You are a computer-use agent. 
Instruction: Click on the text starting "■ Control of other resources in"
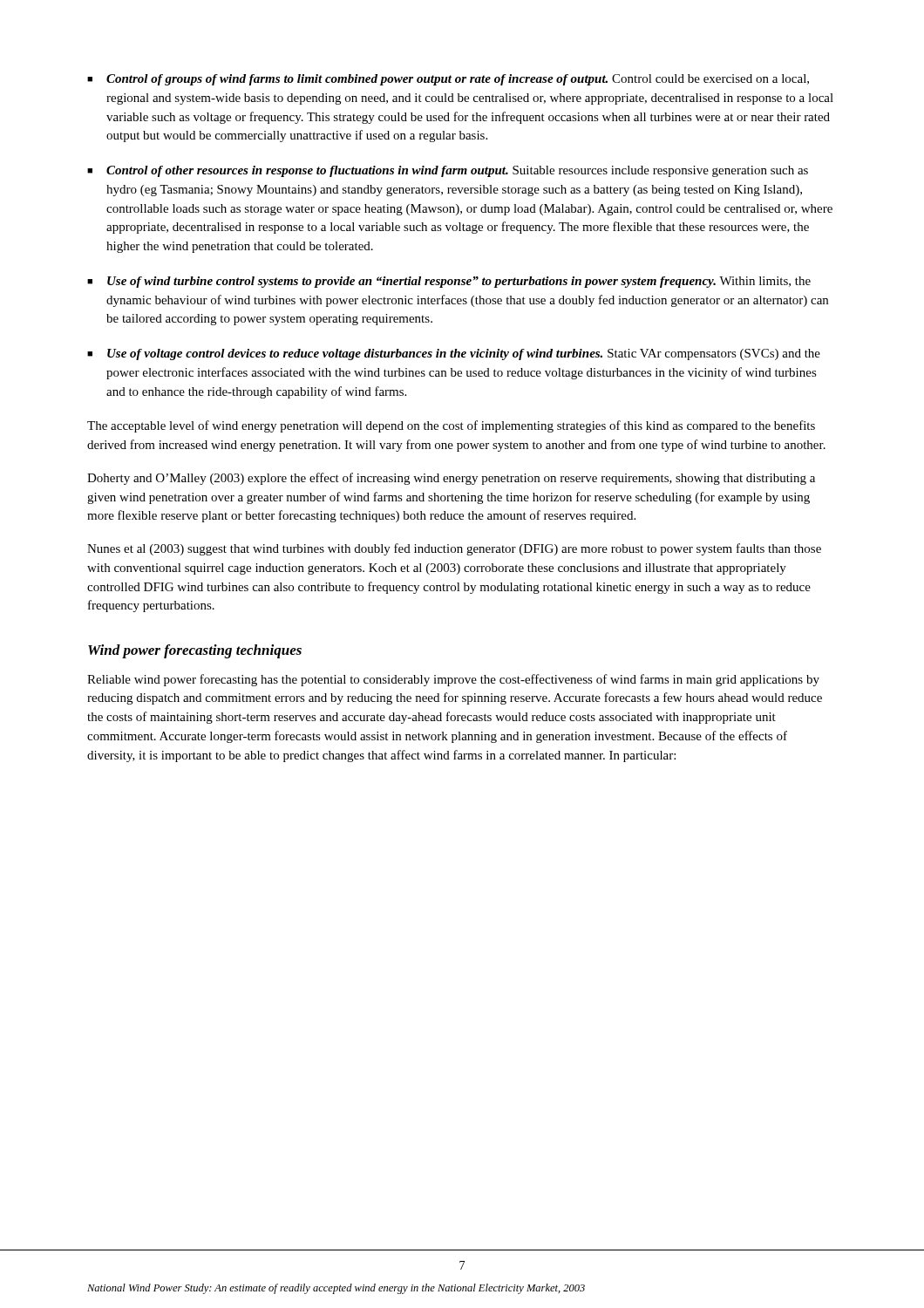point(462,209)
